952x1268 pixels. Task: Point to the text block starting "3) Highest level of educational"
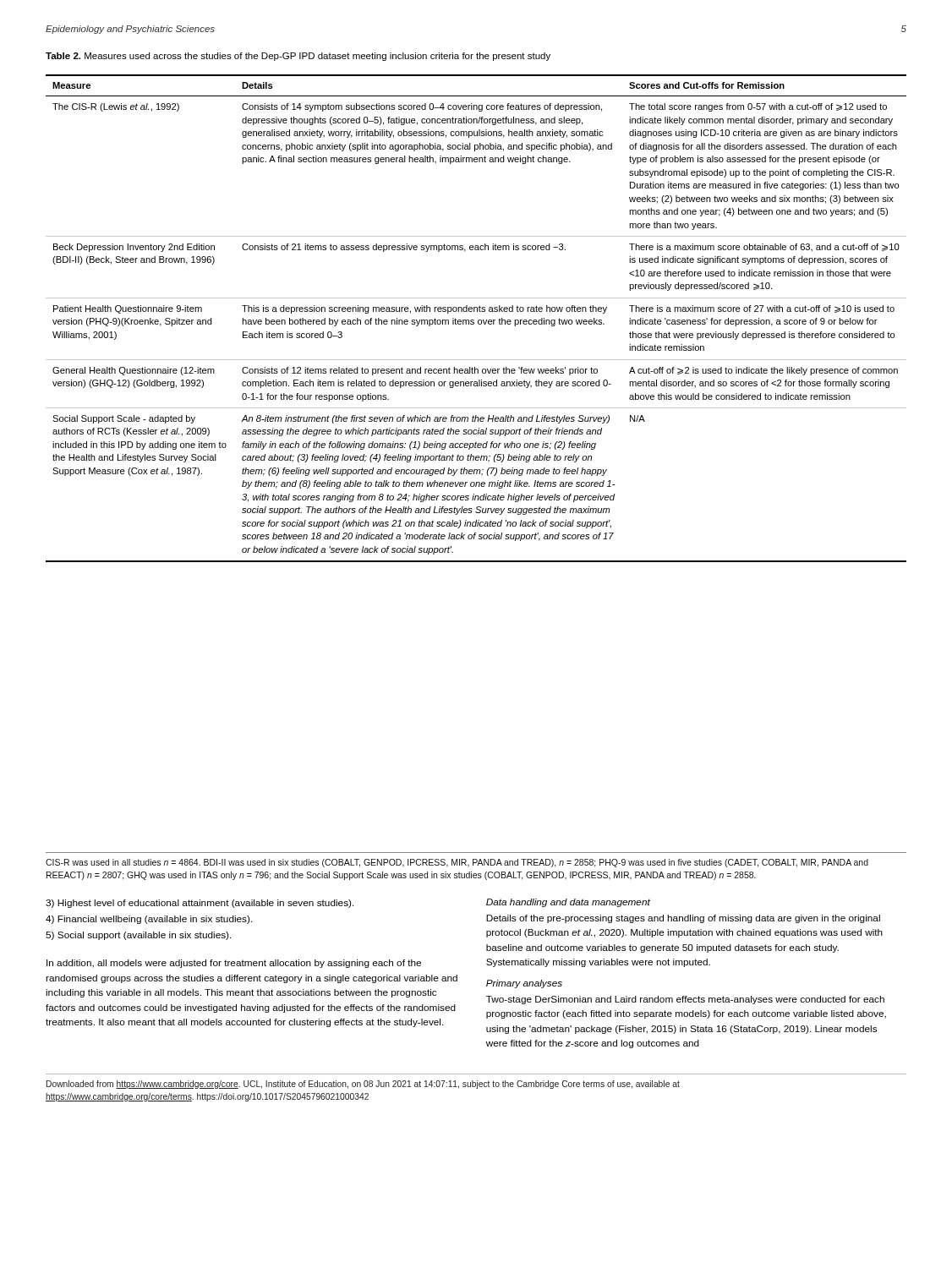tap(200, 903)
